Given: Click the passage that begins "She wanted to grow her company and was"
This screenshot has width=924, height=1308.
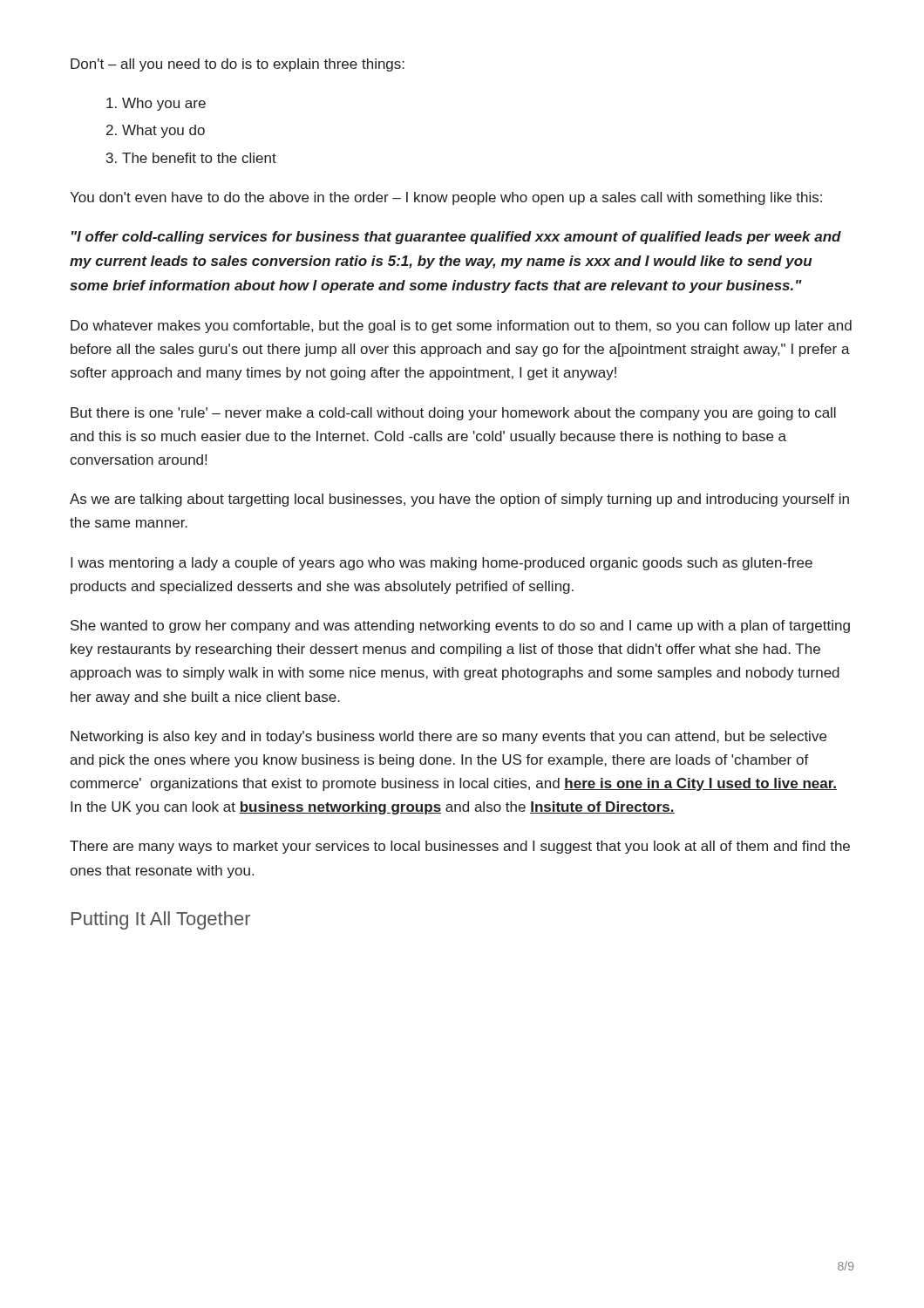Looking at the screenshot, I should tap(462, 661).
